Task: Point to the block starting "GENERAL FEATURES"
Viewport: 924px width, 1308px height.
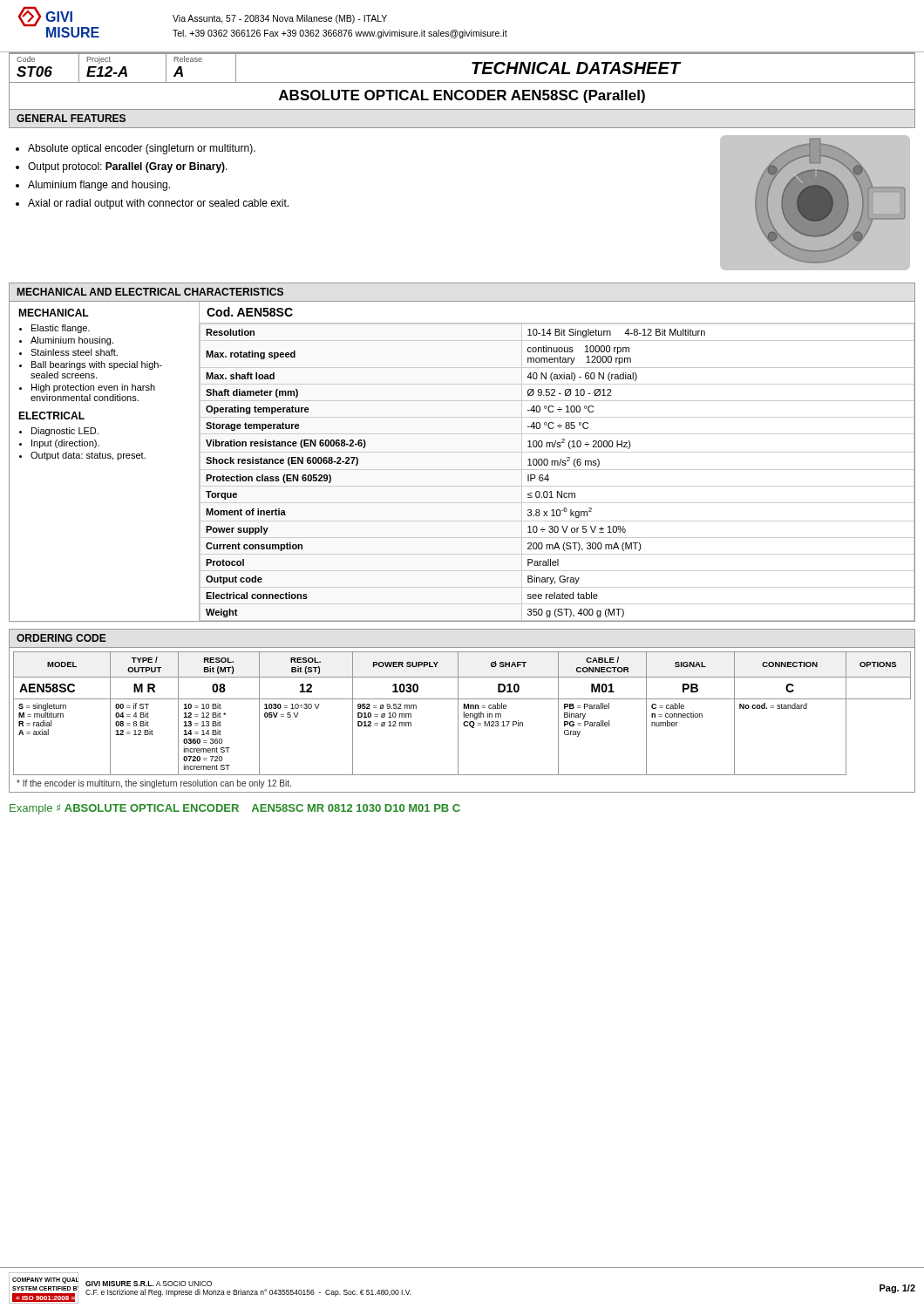Action: tap(71, 119)
